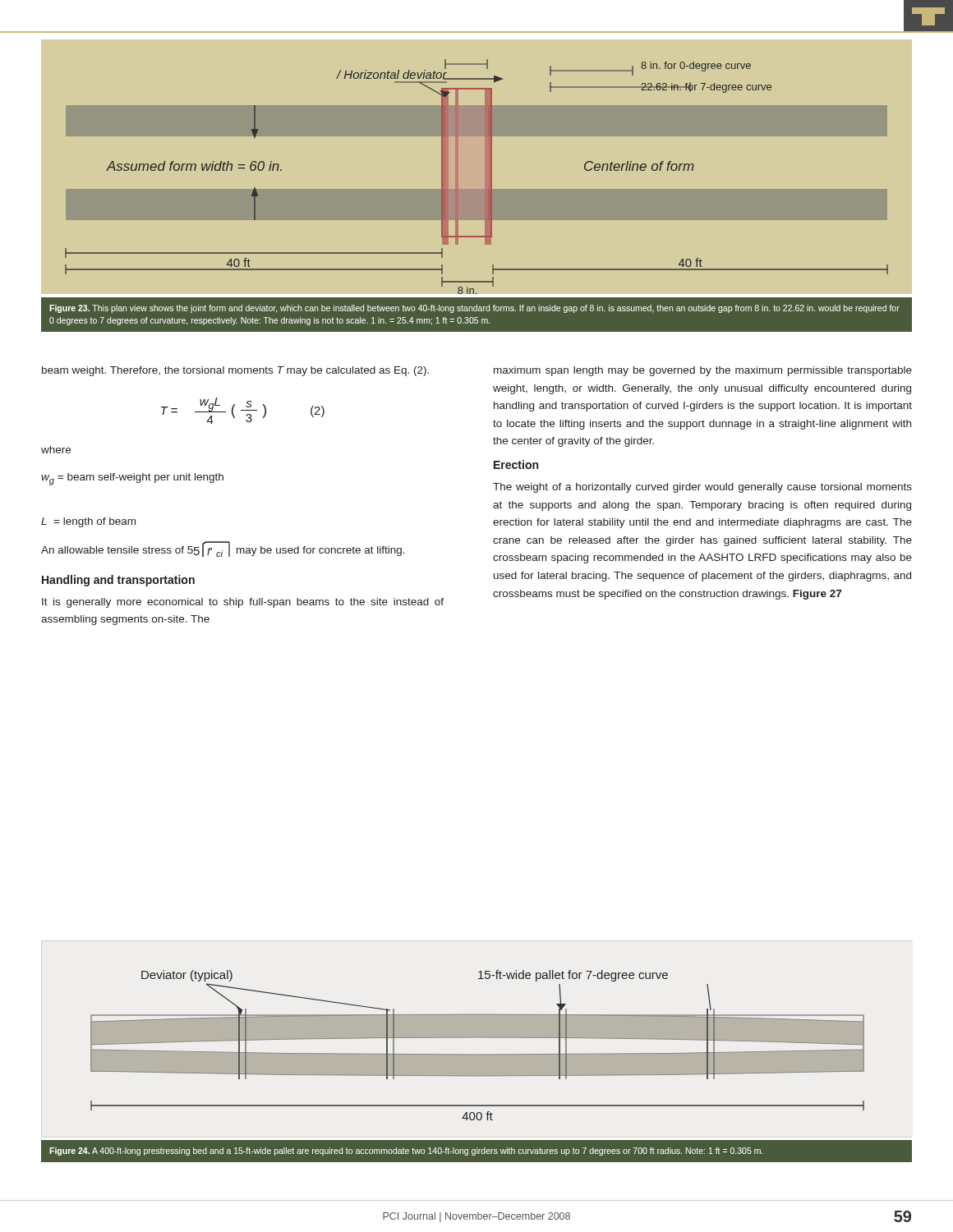
Task: Where is the passage that starts "beam weight. Therefore, the"?
Action: (x=235, y=370)
